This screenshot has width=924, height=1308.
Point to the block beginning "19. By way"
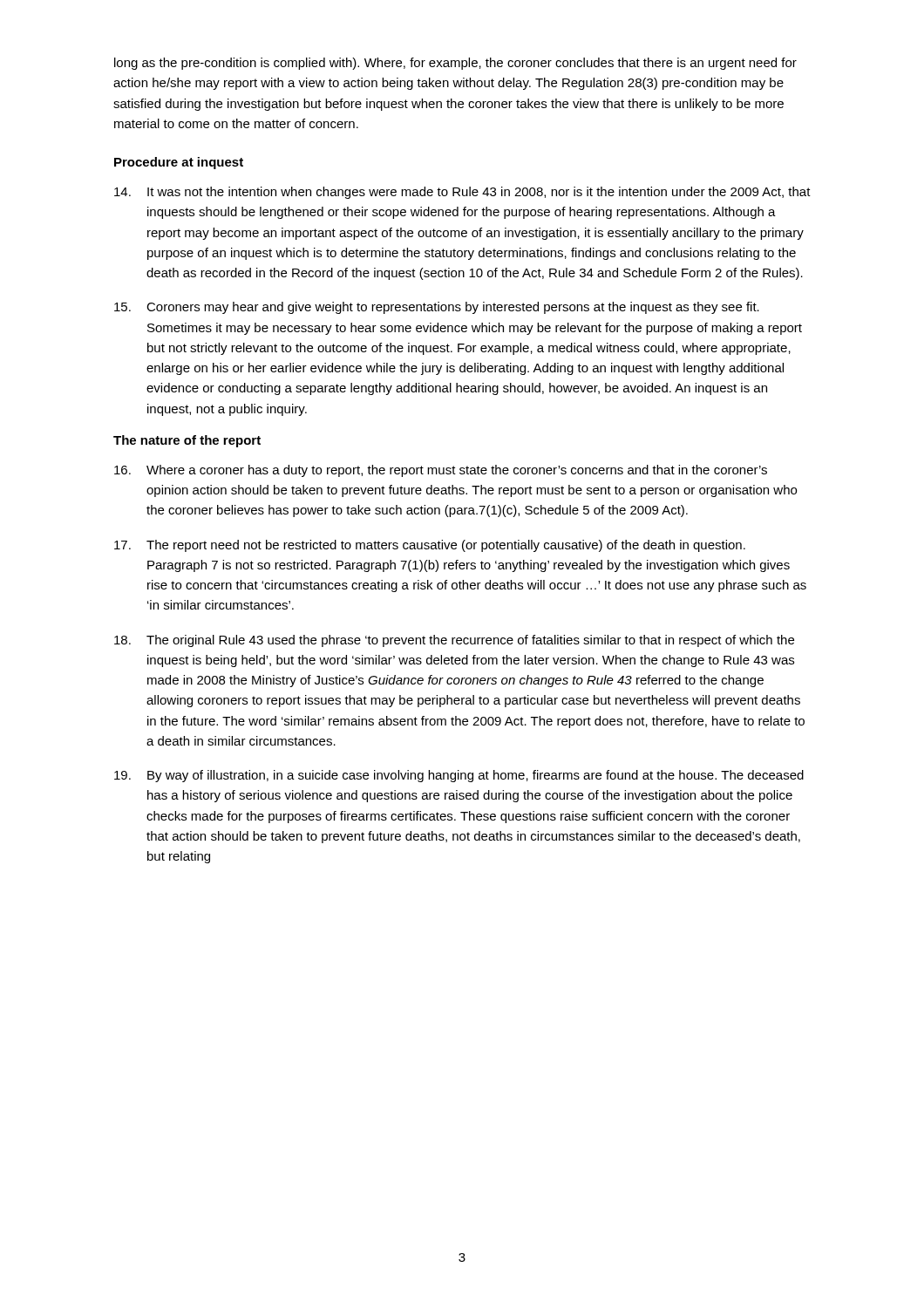(462, 815)
